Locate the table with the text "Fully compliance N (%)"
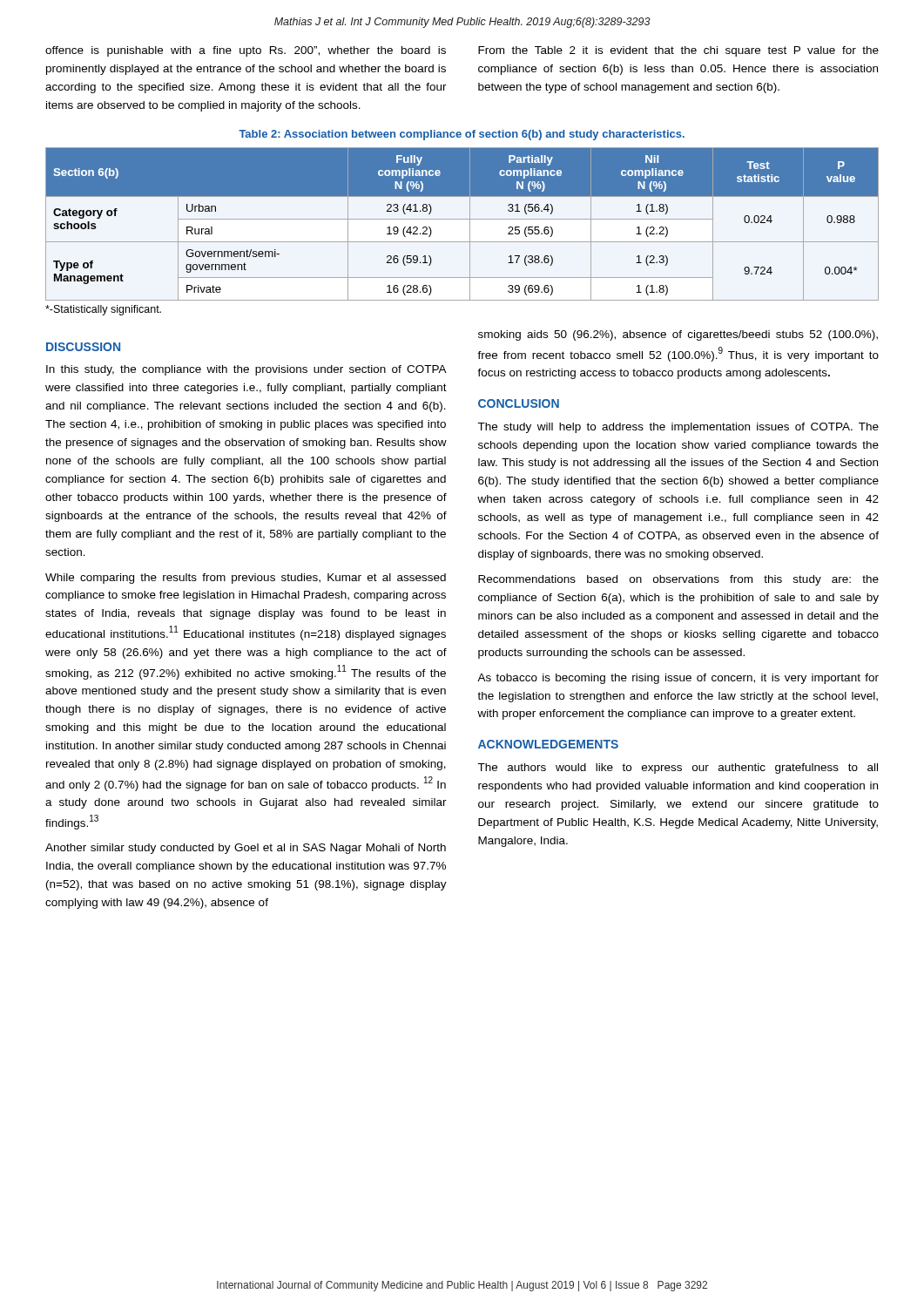The height and width of the screenshot is (1307, 924). 462,224
